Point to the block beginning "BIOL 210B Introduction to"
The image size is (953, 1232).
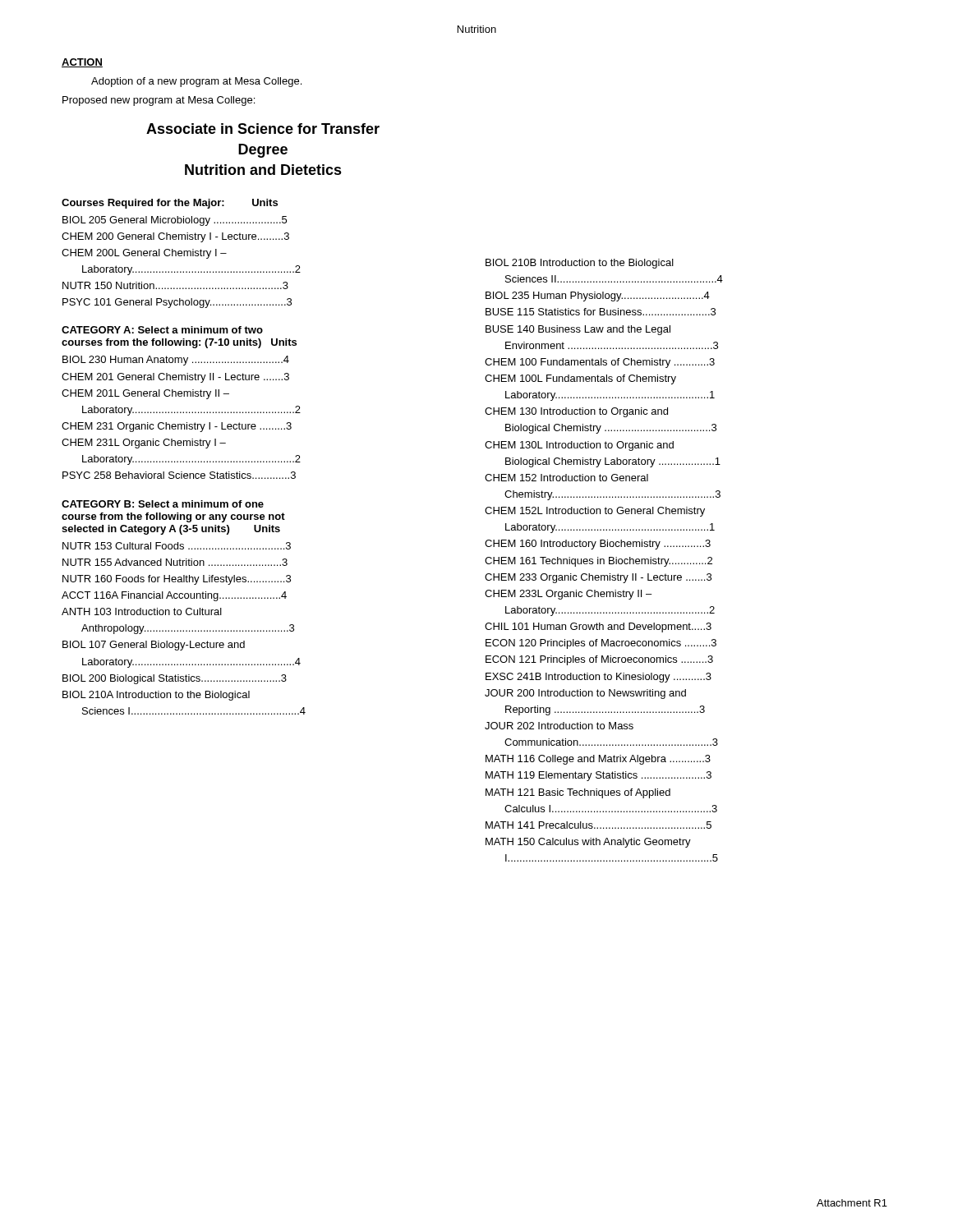(x=579, y=262)
